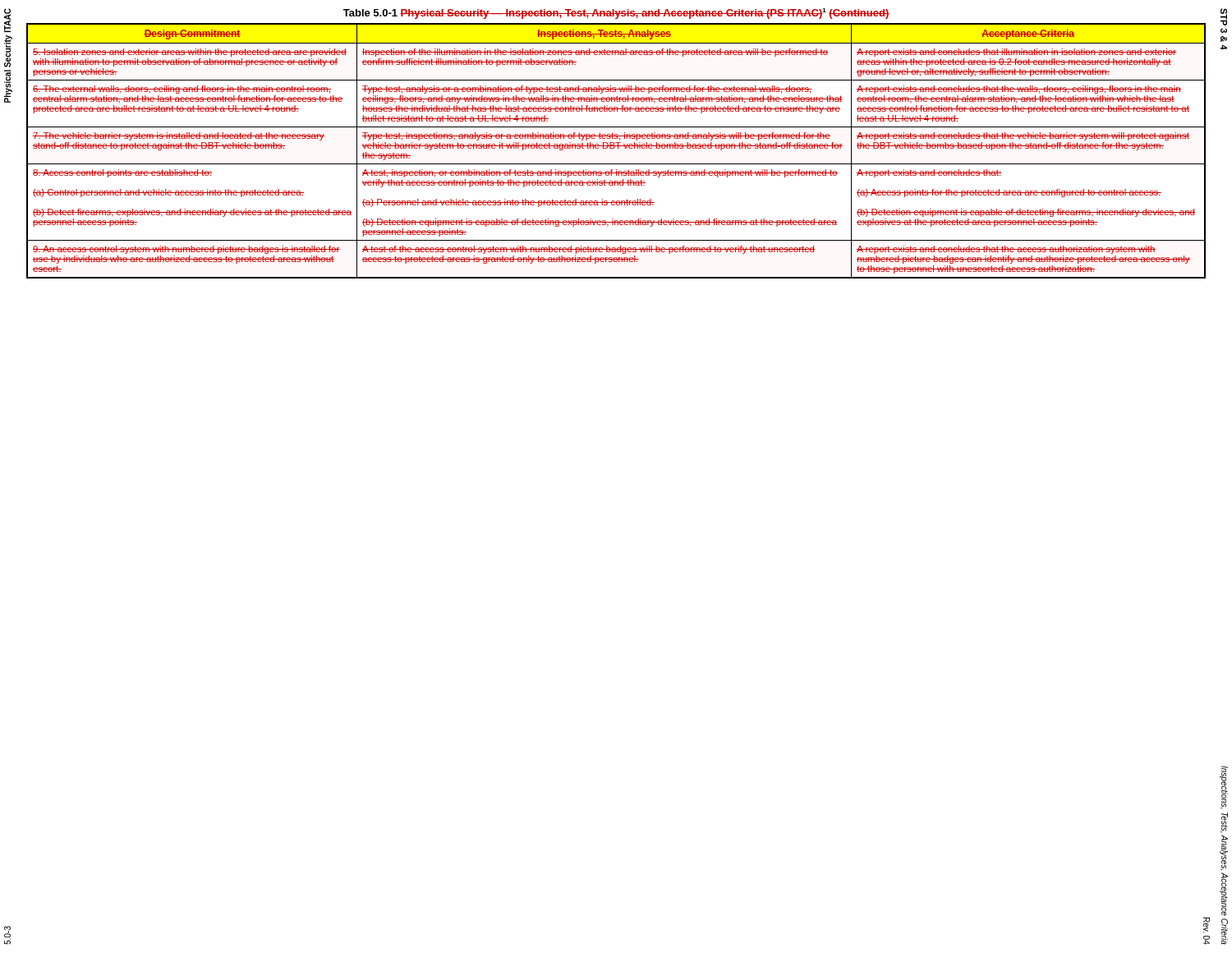Click the title that begins "Table 5.0-1 Physical Security — Inspection, Test, Analysis,"
The width and height of the screenshot is (1232, 953).
[x=616, y=13]
